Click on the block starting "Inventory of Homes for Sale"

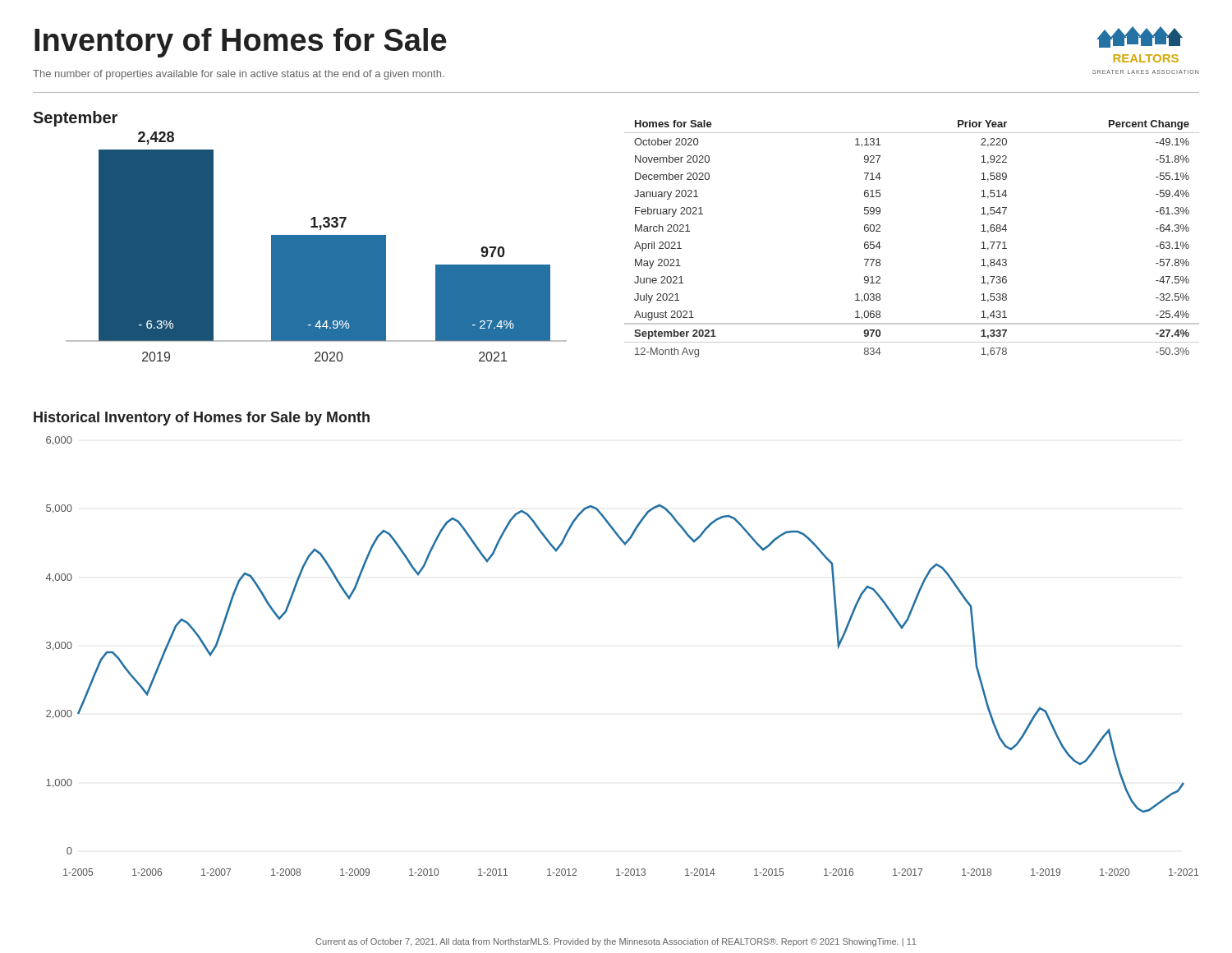click(x=240, y=40)
